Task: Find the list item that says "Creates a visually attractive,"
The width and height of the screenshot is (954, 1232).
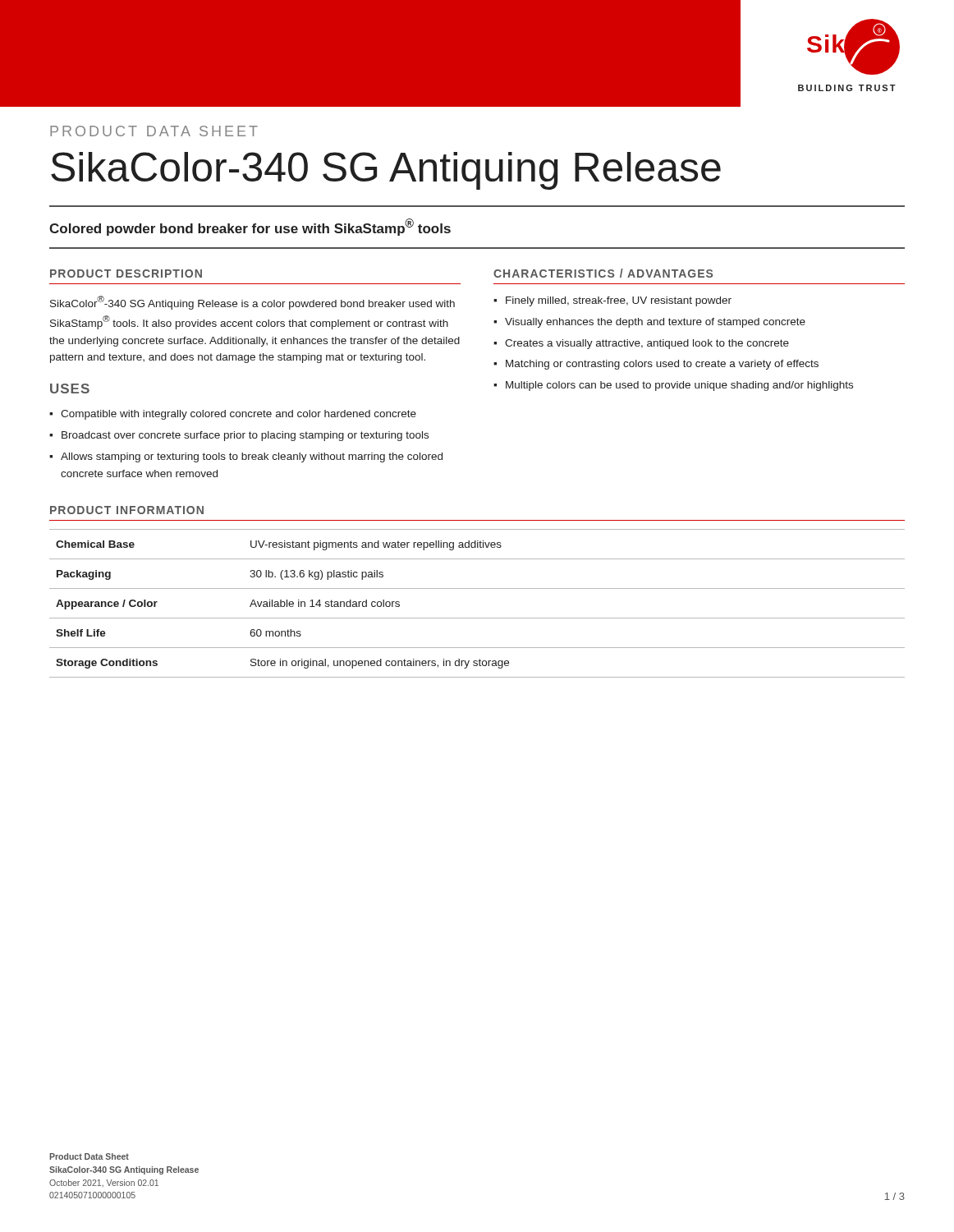Action: coord(647,342)
